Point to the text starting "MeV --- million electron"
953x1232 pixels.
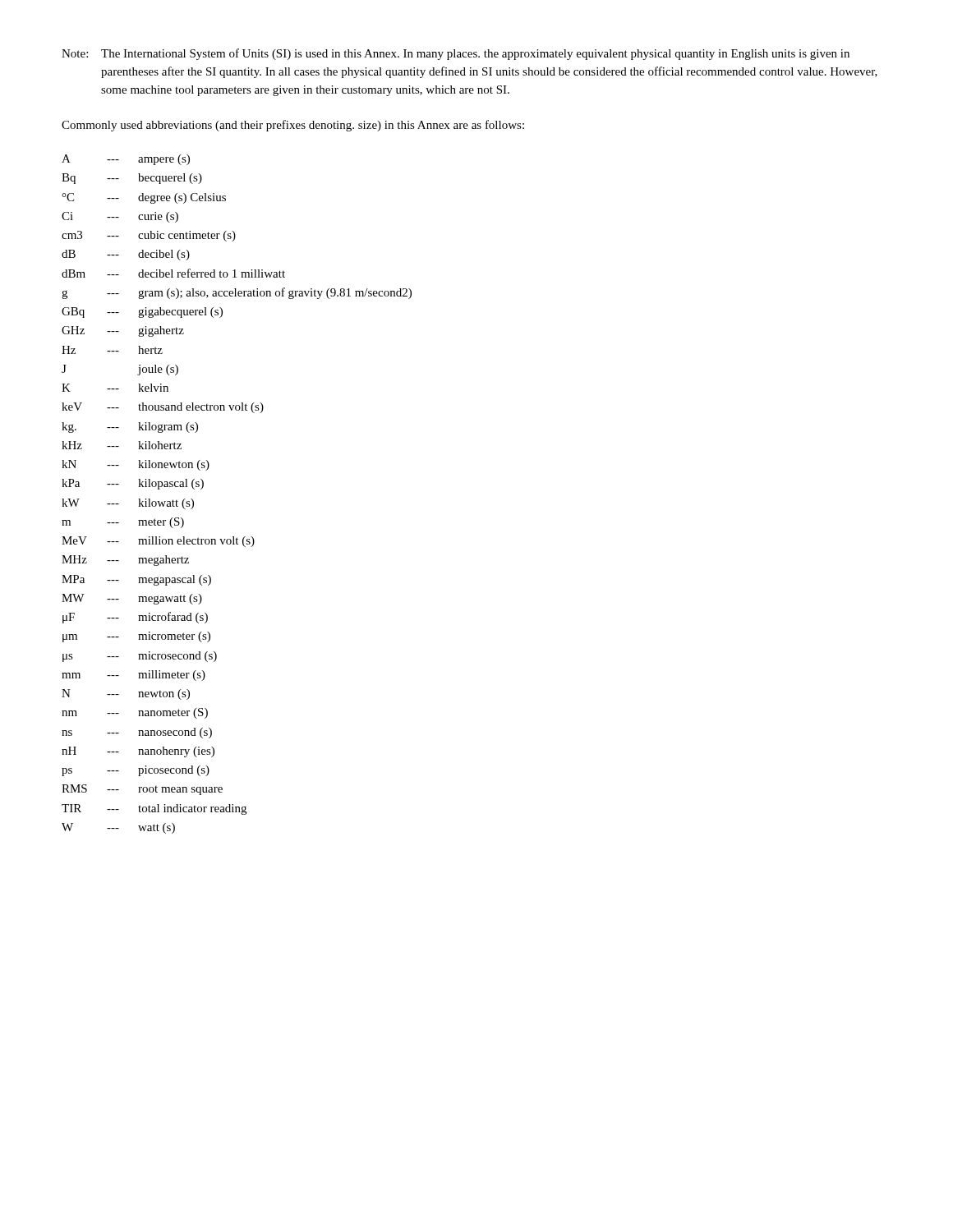(x=158, y=541)
